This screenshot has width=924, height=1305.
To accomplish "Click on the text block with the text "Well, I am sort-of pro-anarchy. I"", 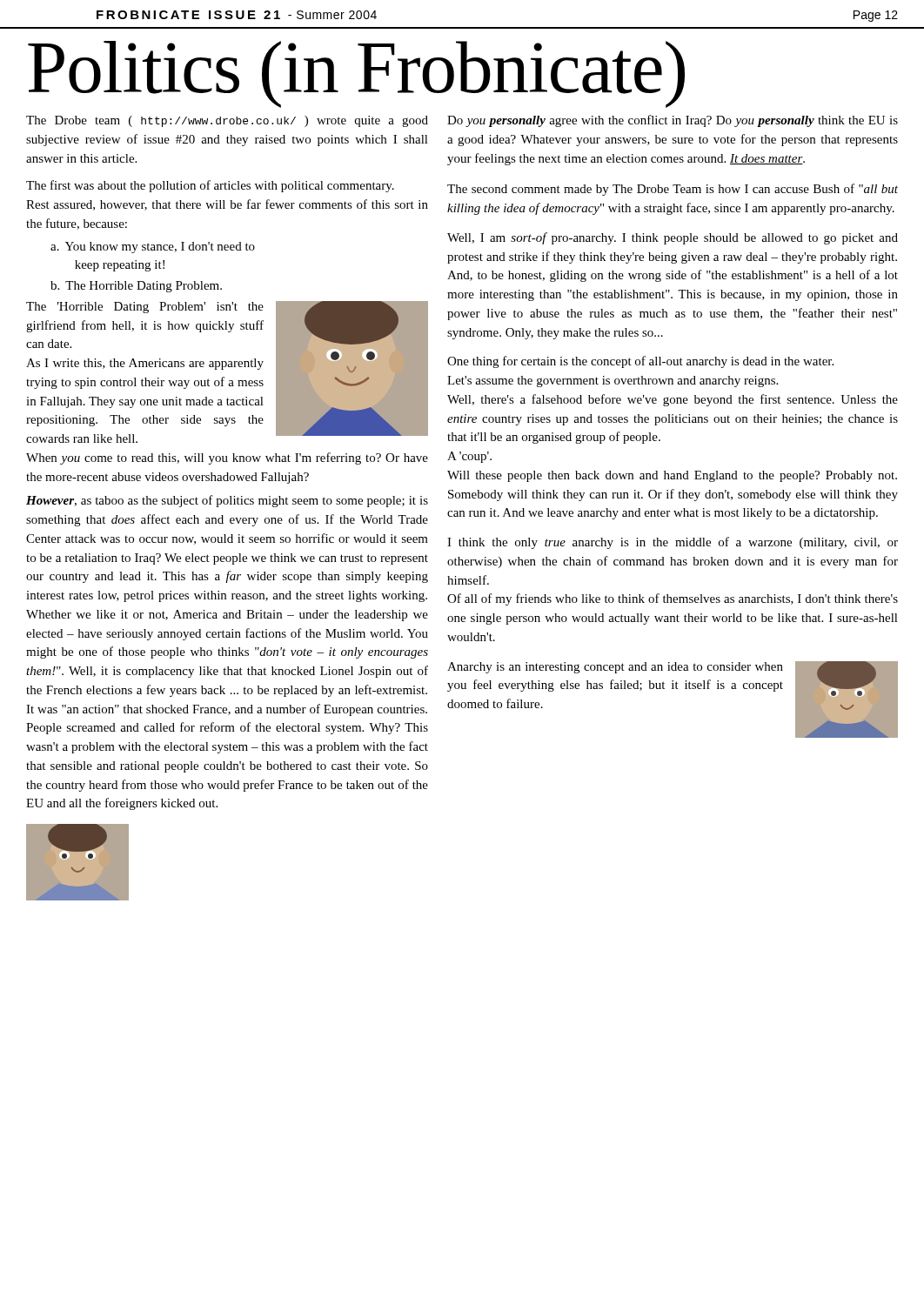I will pos(673,285).
